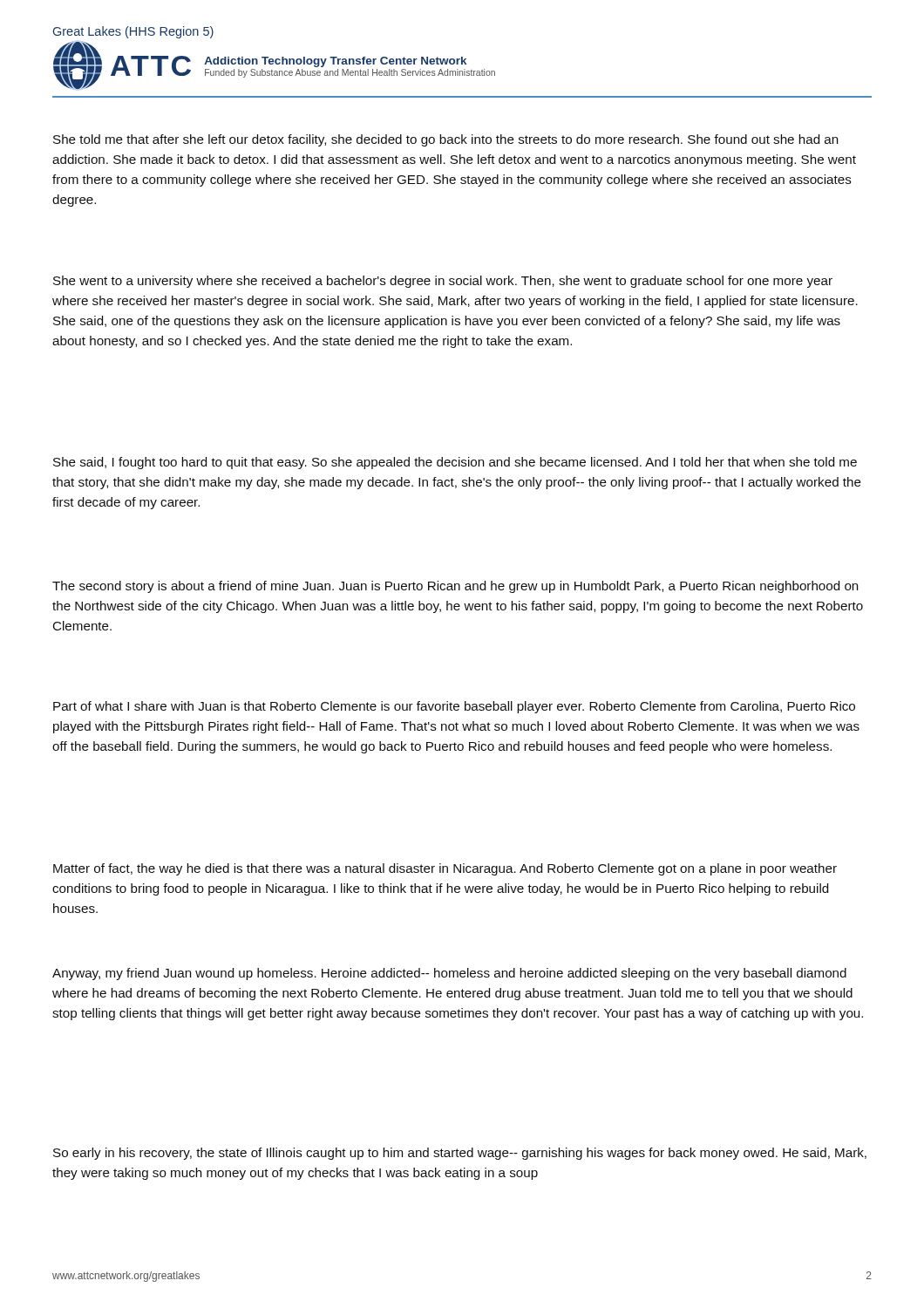Find the text block that reads "The second story"
The image size is (924, 1308).
(x=458, y=606)
